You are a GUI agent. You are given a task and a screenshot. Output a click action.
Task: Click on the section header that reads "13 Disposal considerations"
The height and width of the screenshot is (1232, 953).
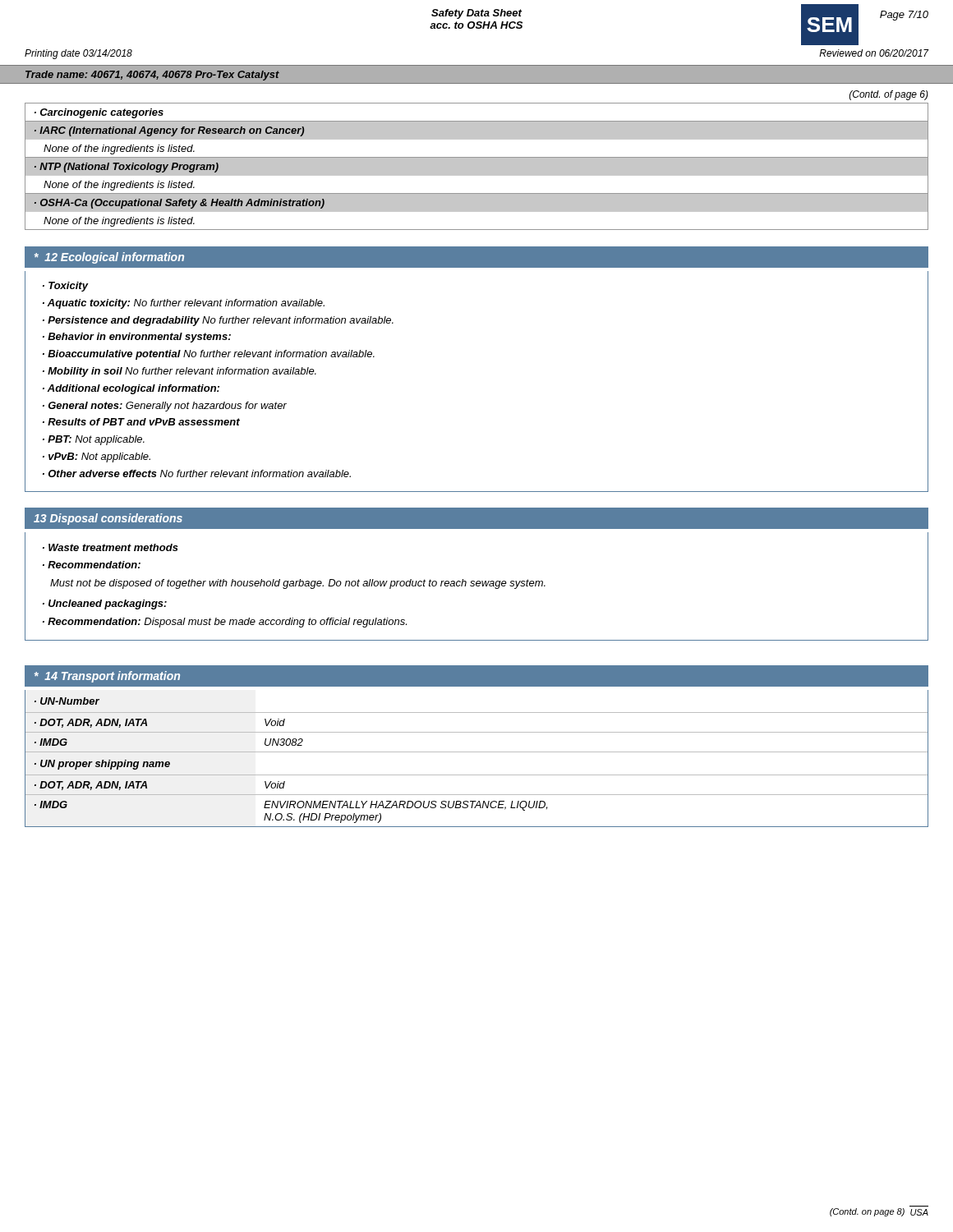pyautogui.click(x=108, y=518)
